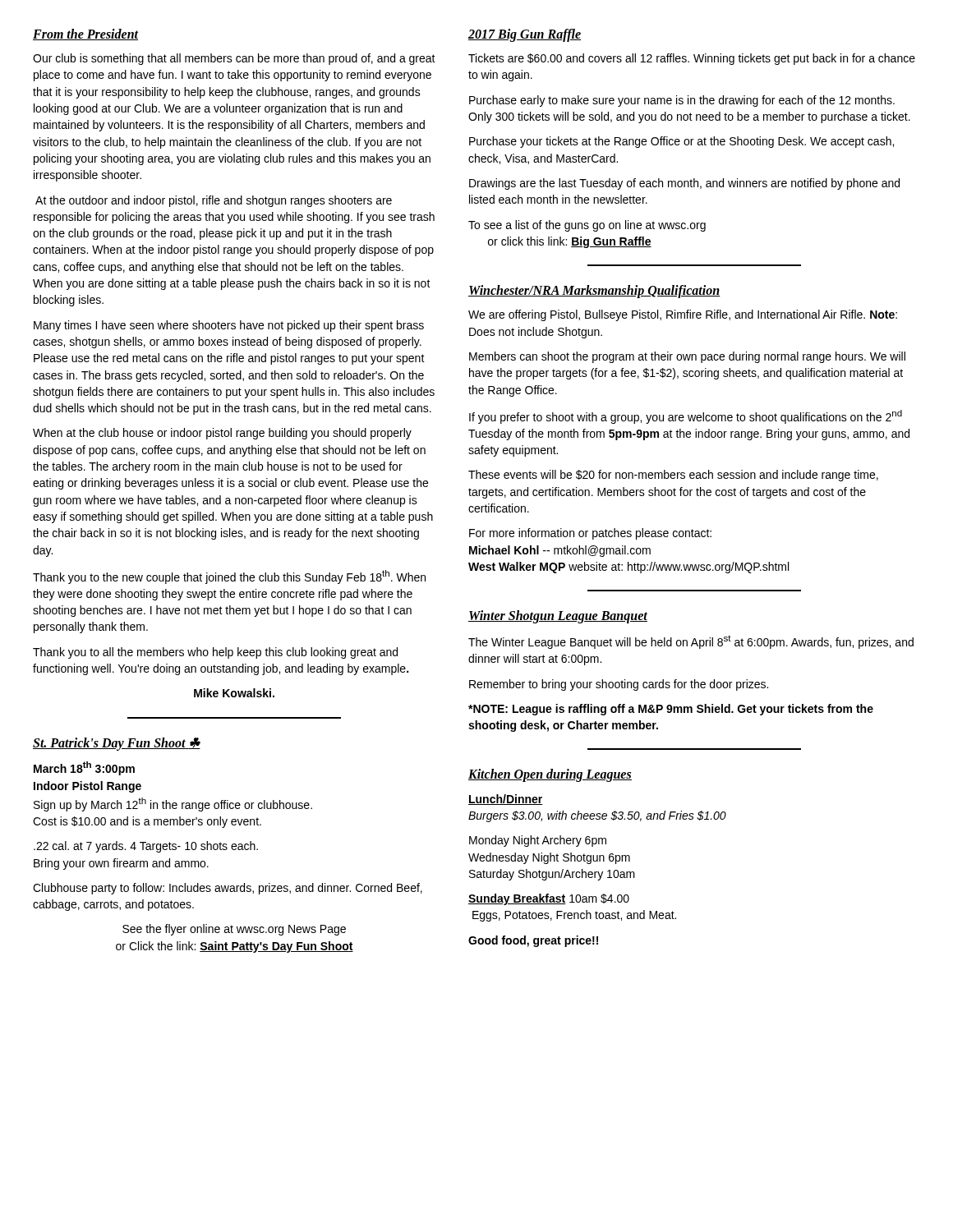Find the element starting "These events will be $20 for non-members"

[x=694, y=492]
